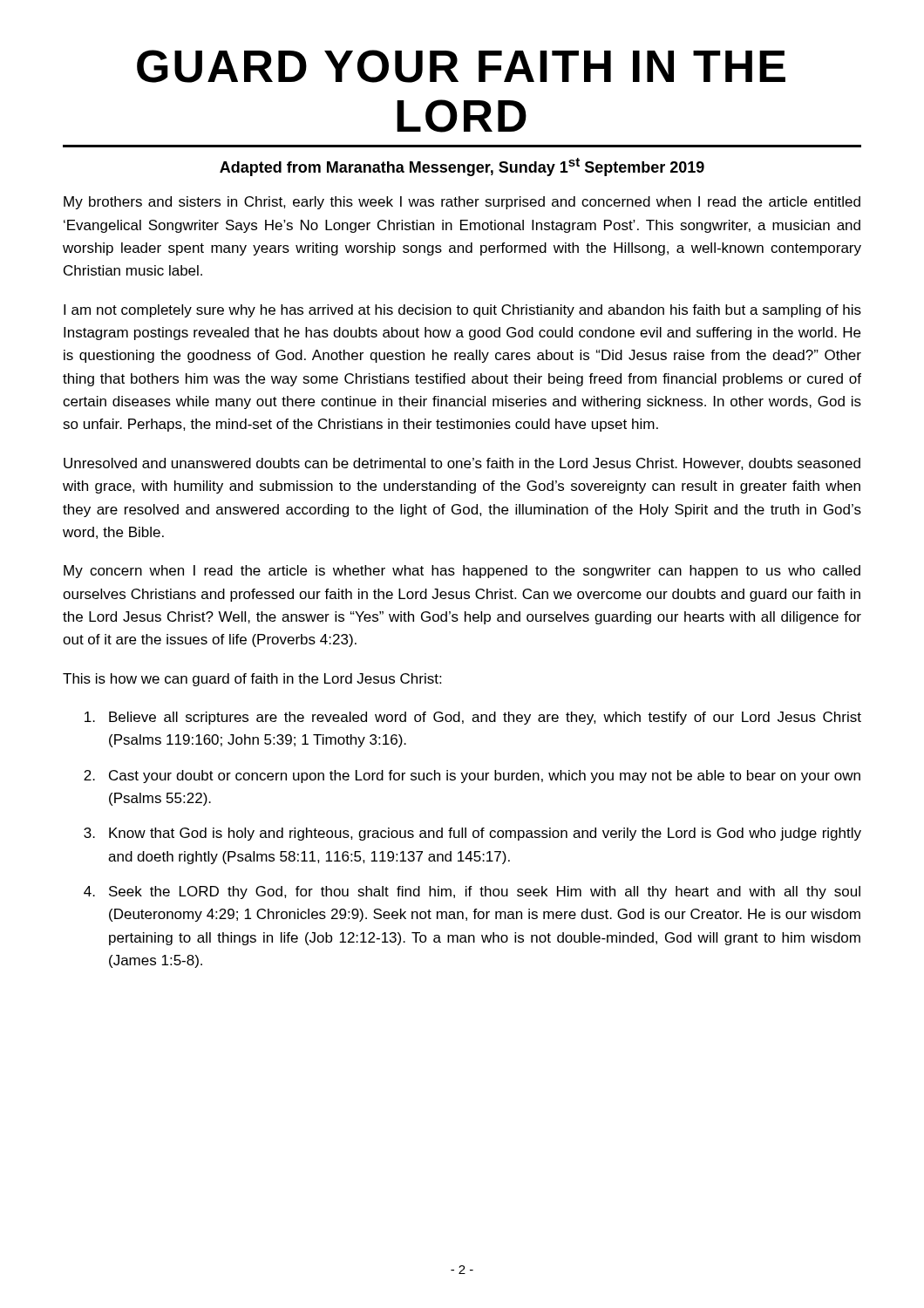This screenshot has width=924, height=1308.
Task: Click on the block starting "4. Seek the LORD thy God, for thou"
Action: 462,927
